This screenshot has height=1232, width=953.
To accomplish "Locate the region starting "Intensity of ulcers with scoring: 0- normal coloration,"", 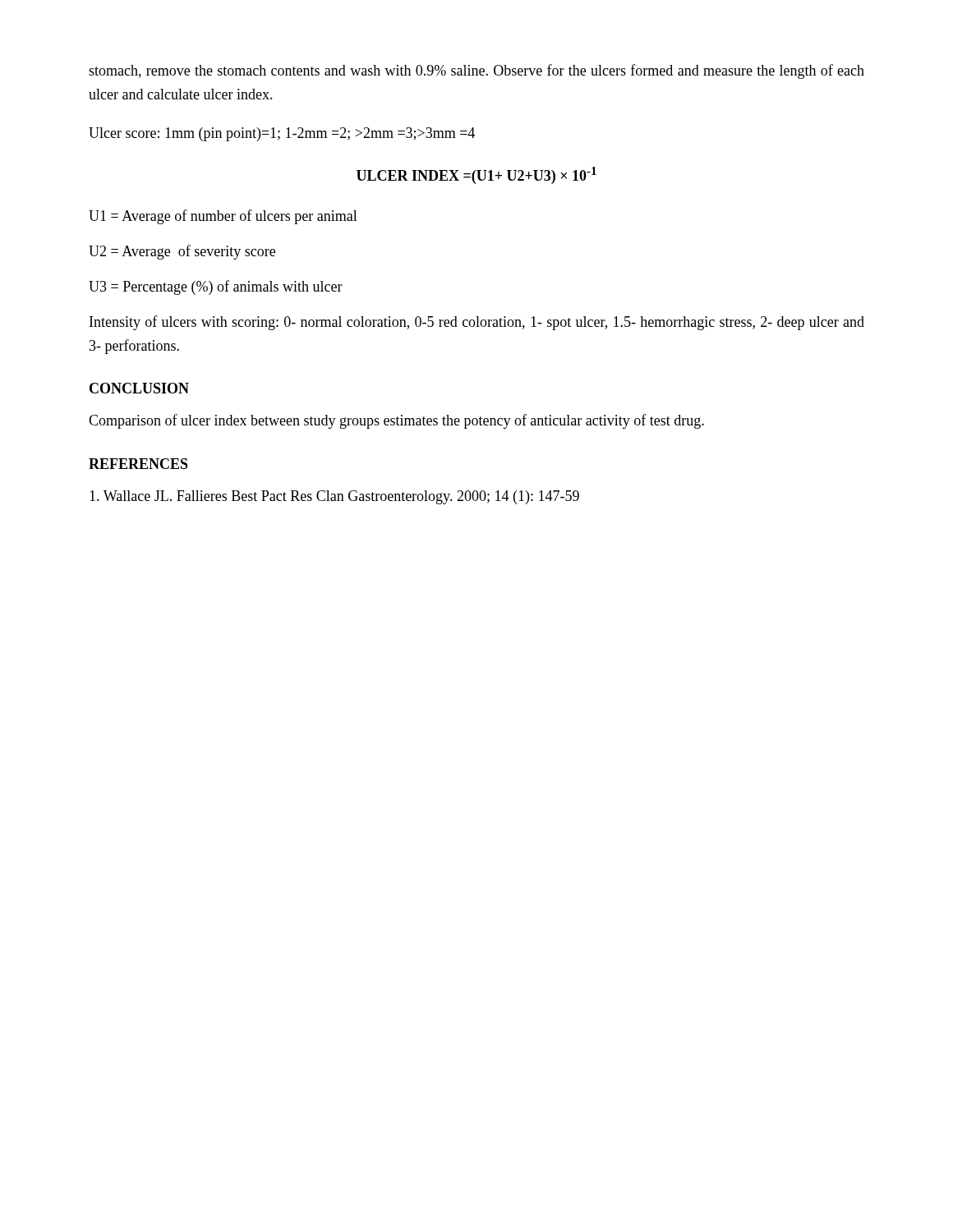I will tap(476, 334).
